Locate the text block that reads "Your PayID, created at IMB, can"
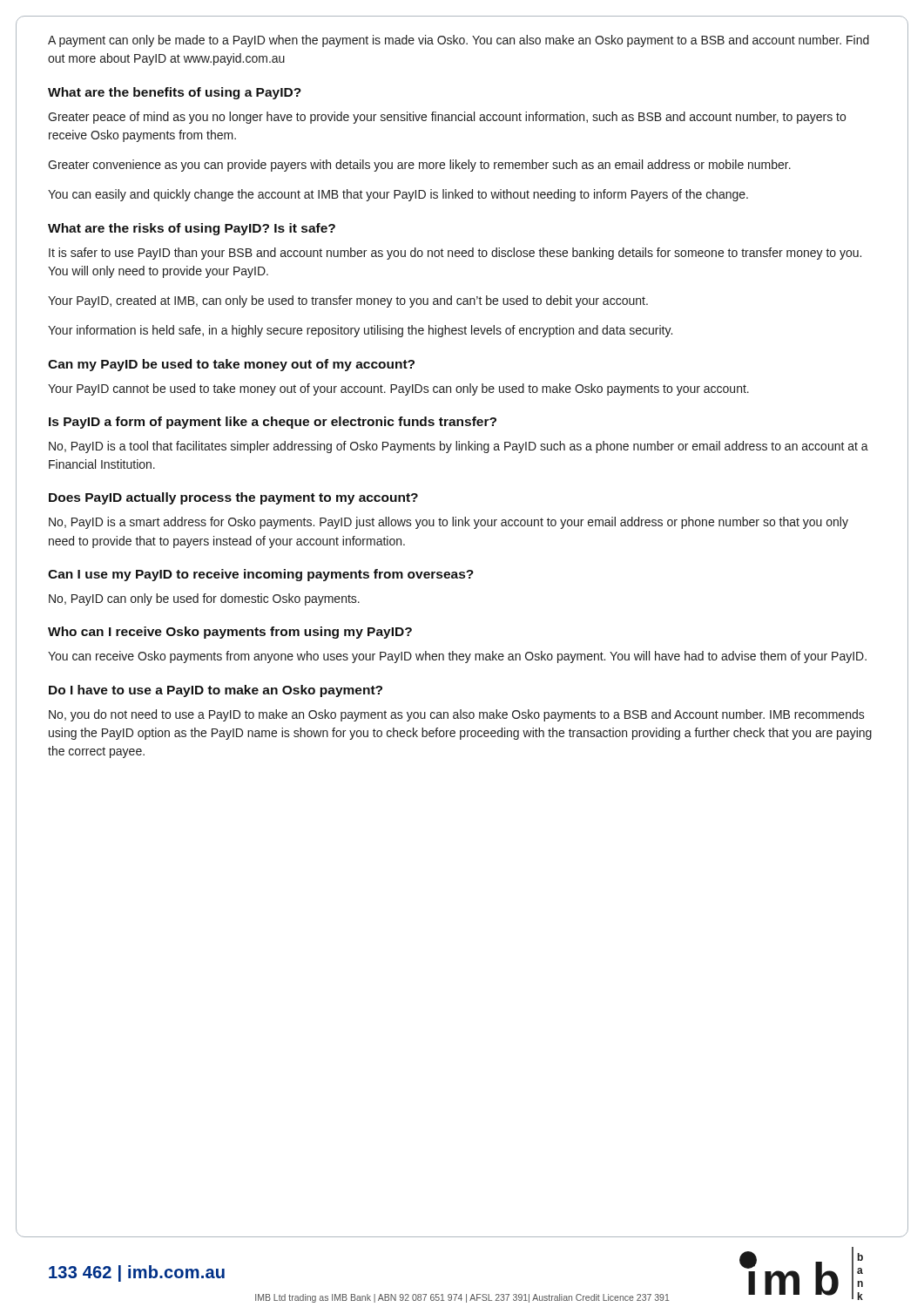The height and width of the screenshot is (1307, 924). pos(348,301)
